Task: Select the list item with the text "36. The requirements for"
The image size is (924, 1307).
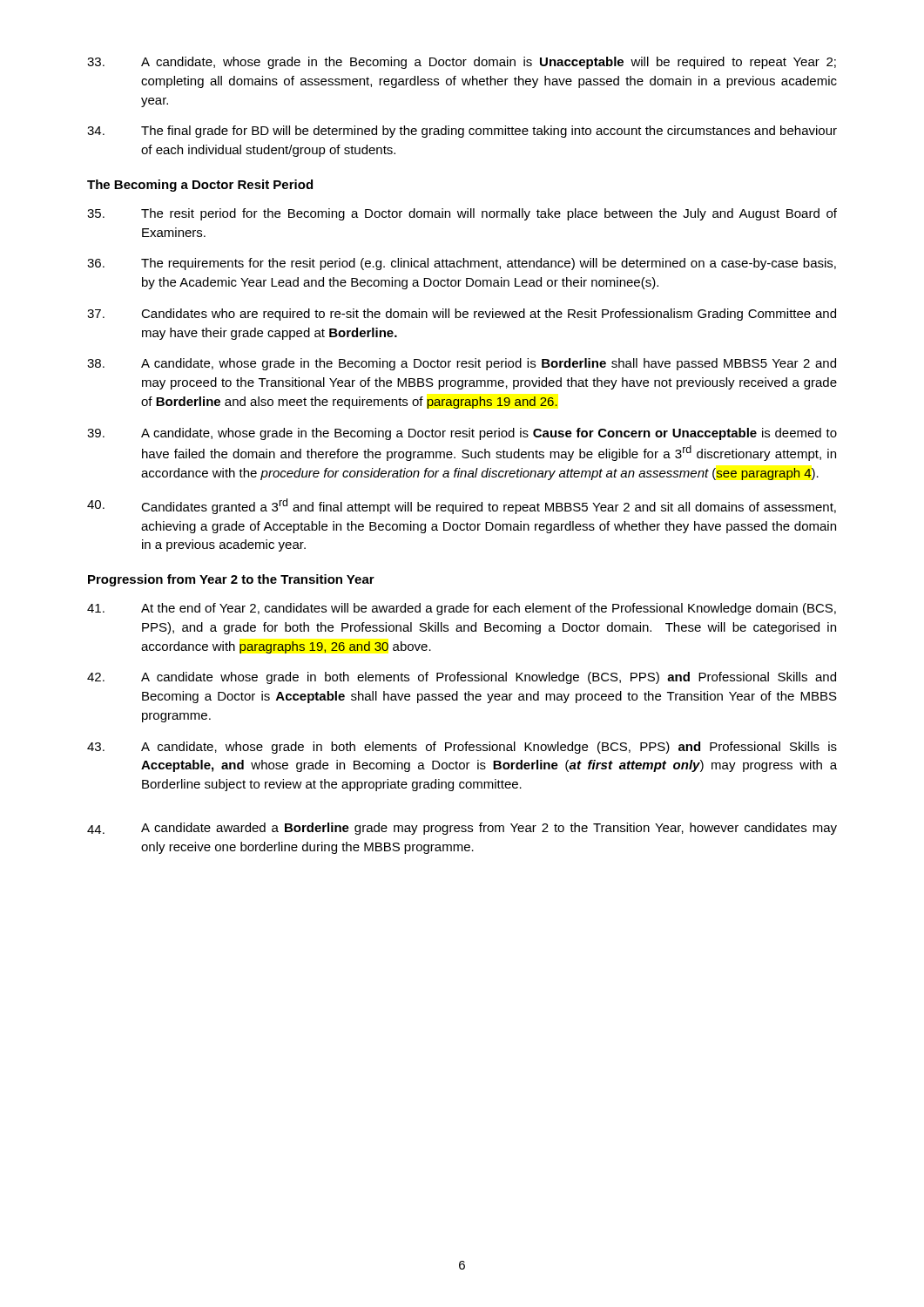Action: (462, 273)
